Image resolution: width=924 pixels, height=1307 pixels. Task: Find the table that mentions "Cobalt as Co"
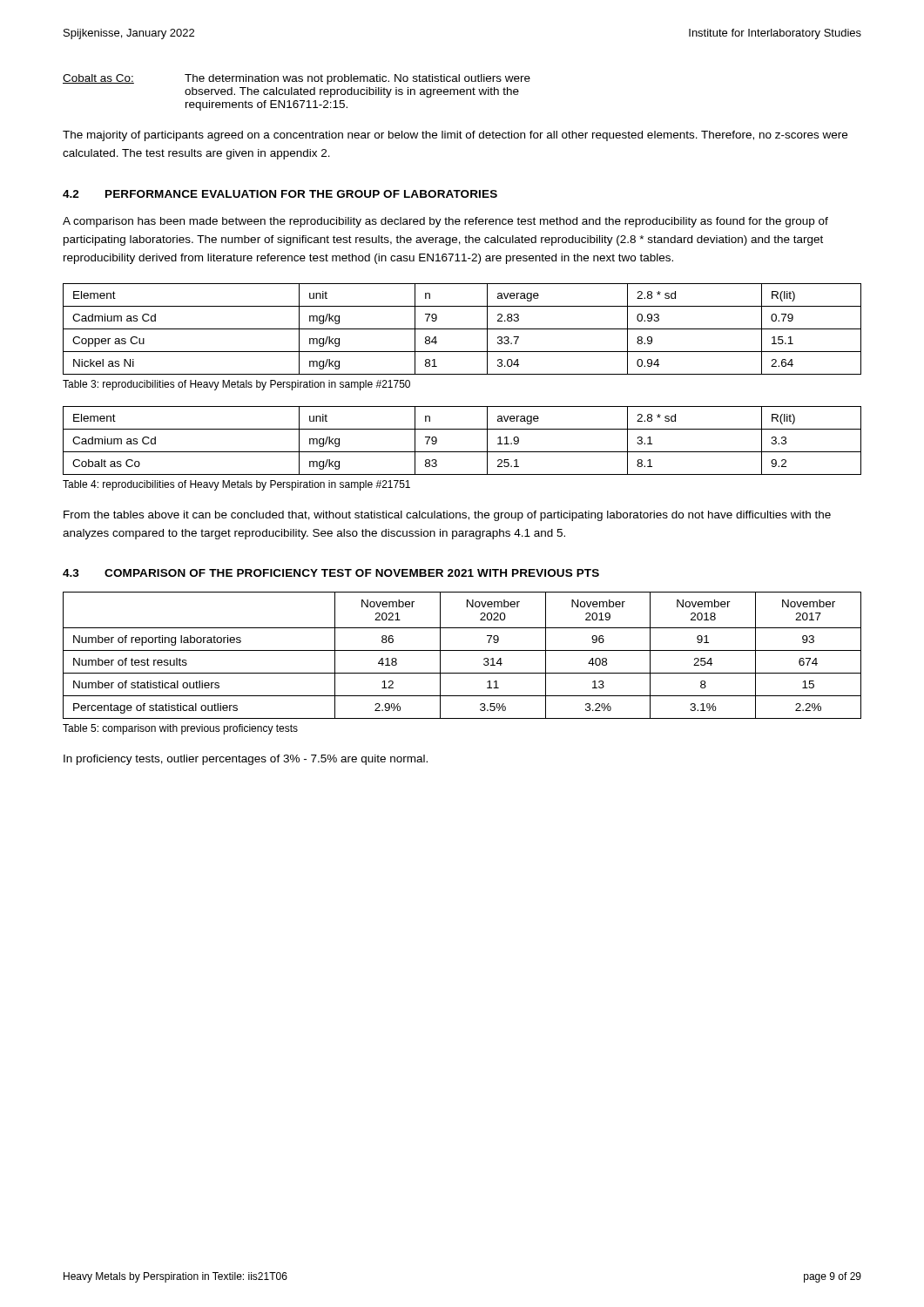pos(462,440)
